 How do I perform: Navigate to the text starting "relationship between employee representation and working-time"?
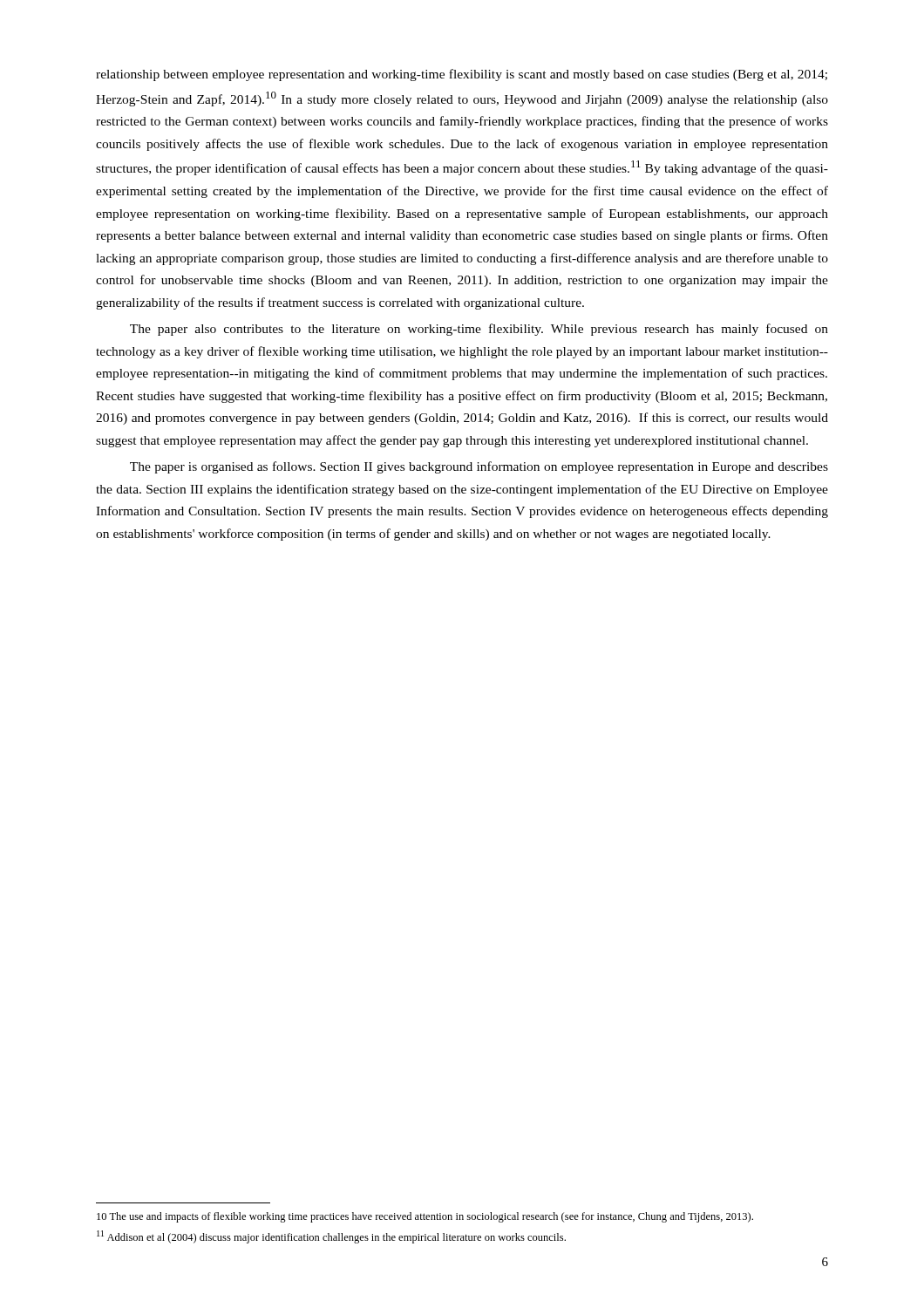coord(462,188)
